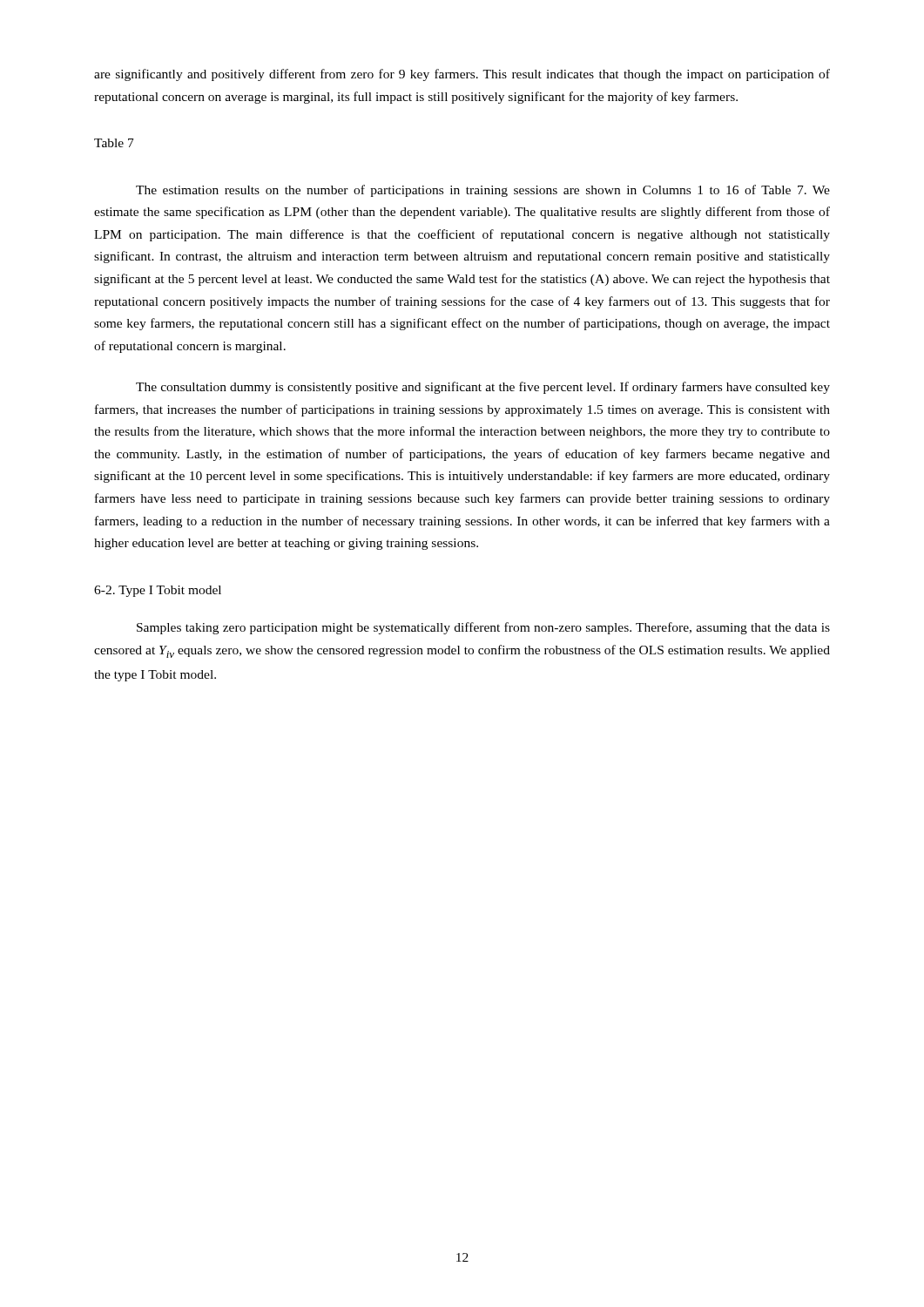Where is the passage that starts "Samples taking zero participation might be systematically"?

(x=462, y=651)
